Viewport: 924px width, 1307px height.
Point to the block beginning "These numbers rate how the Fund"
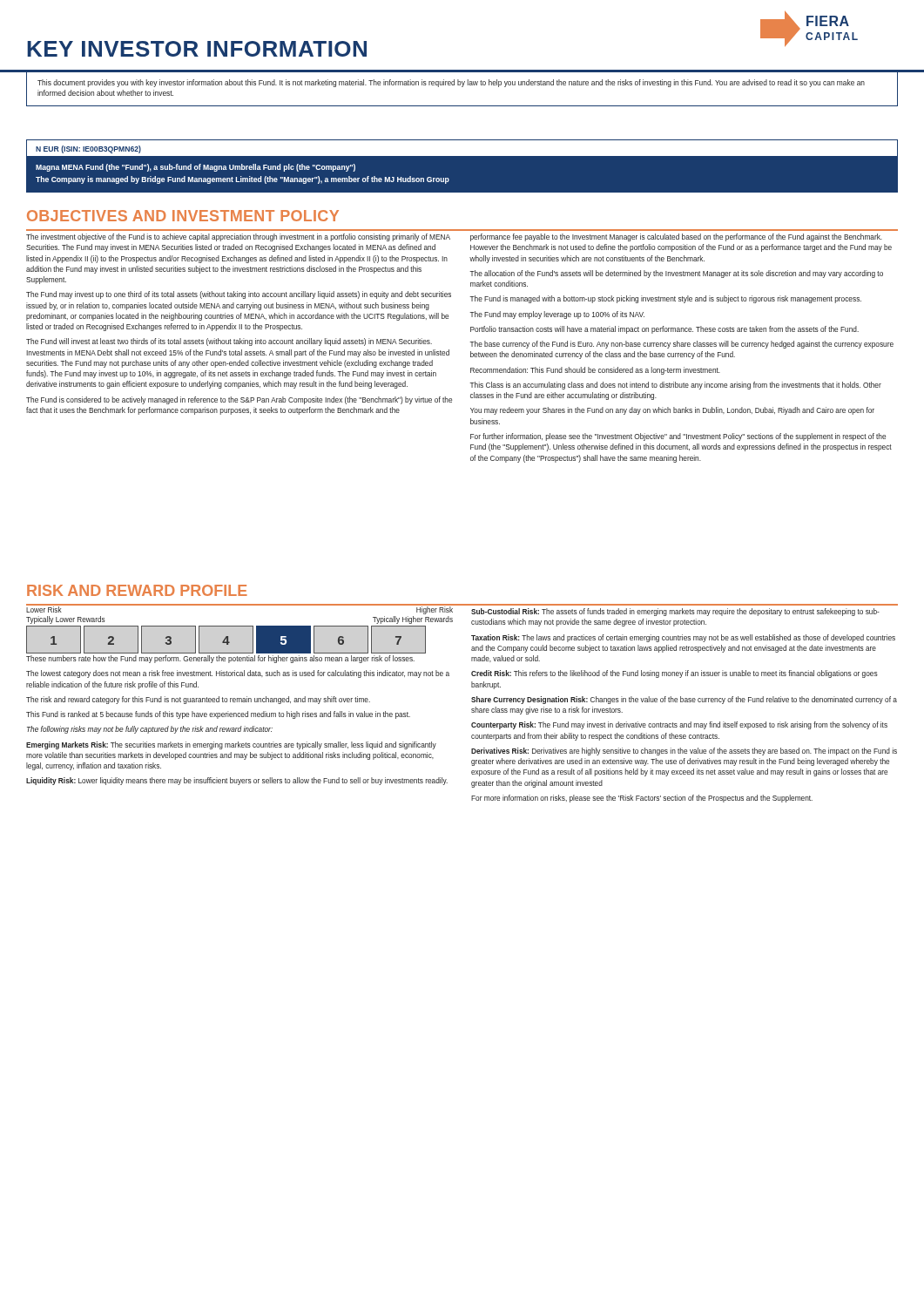coord(240,720)
